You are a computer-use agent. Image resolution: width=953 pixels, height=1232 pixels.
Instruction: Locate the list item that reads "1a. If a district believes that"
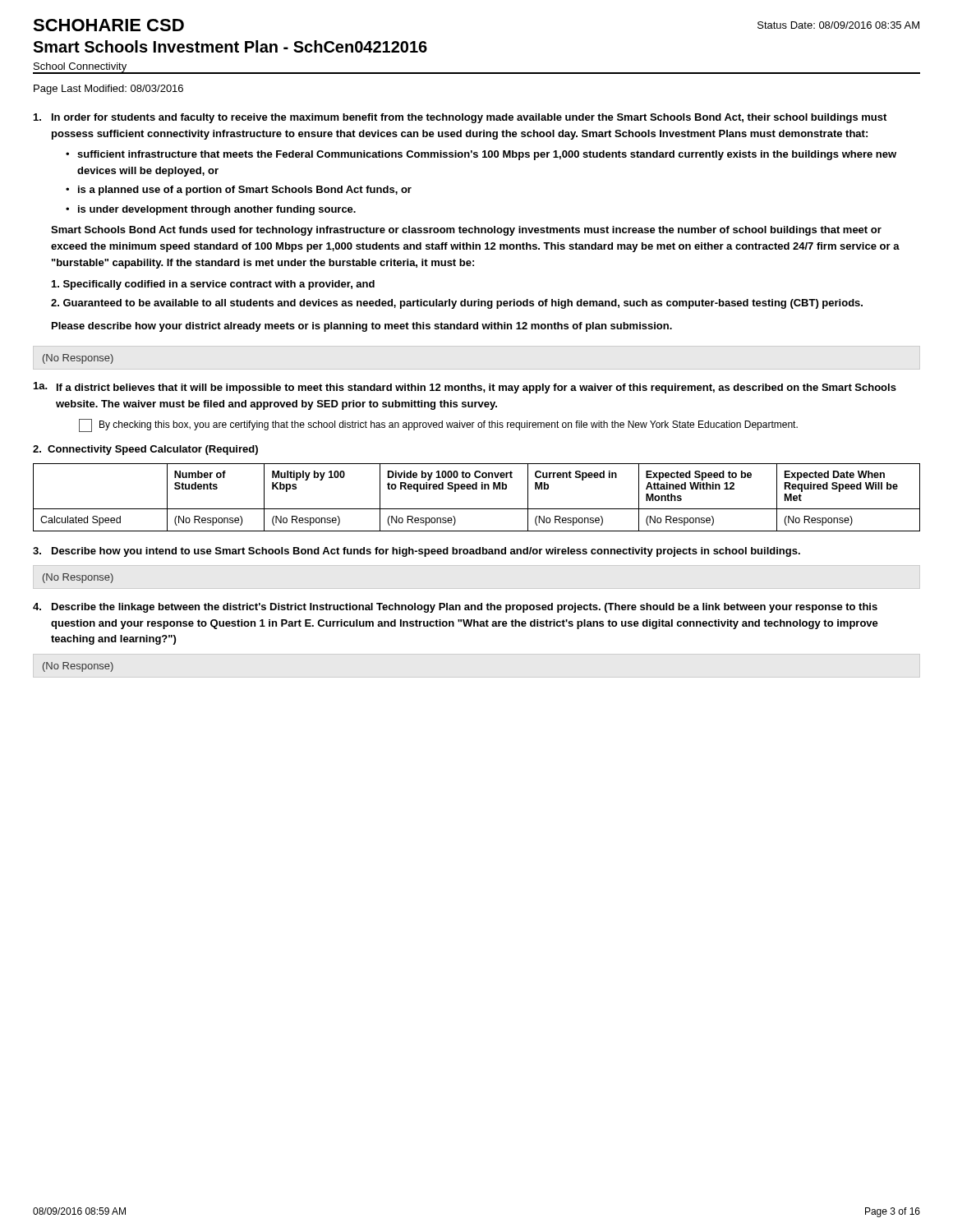click(476, 408)
